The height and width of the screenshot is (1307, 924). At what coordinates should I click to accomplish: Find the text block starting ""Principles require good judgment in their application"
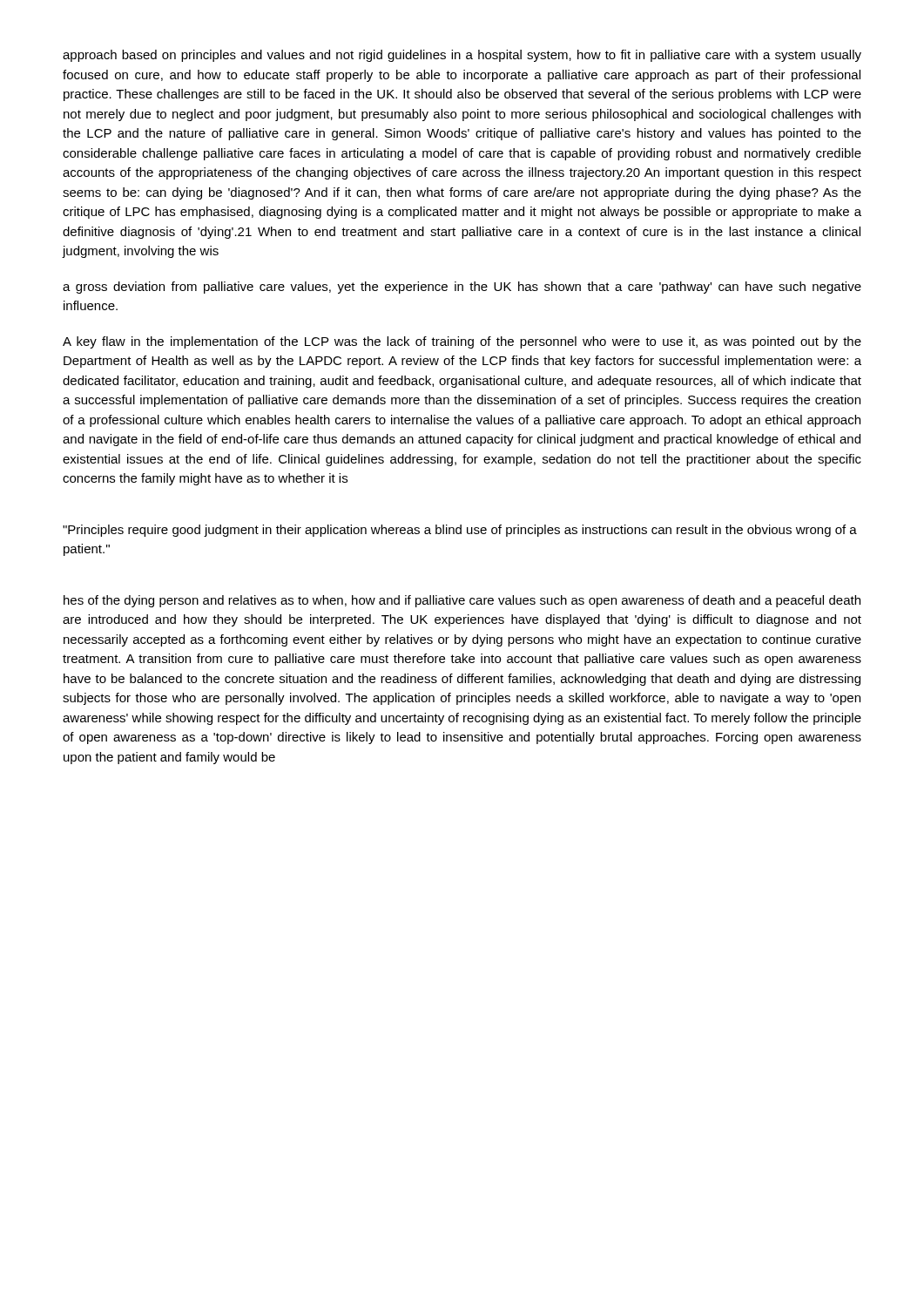[460, 539]
